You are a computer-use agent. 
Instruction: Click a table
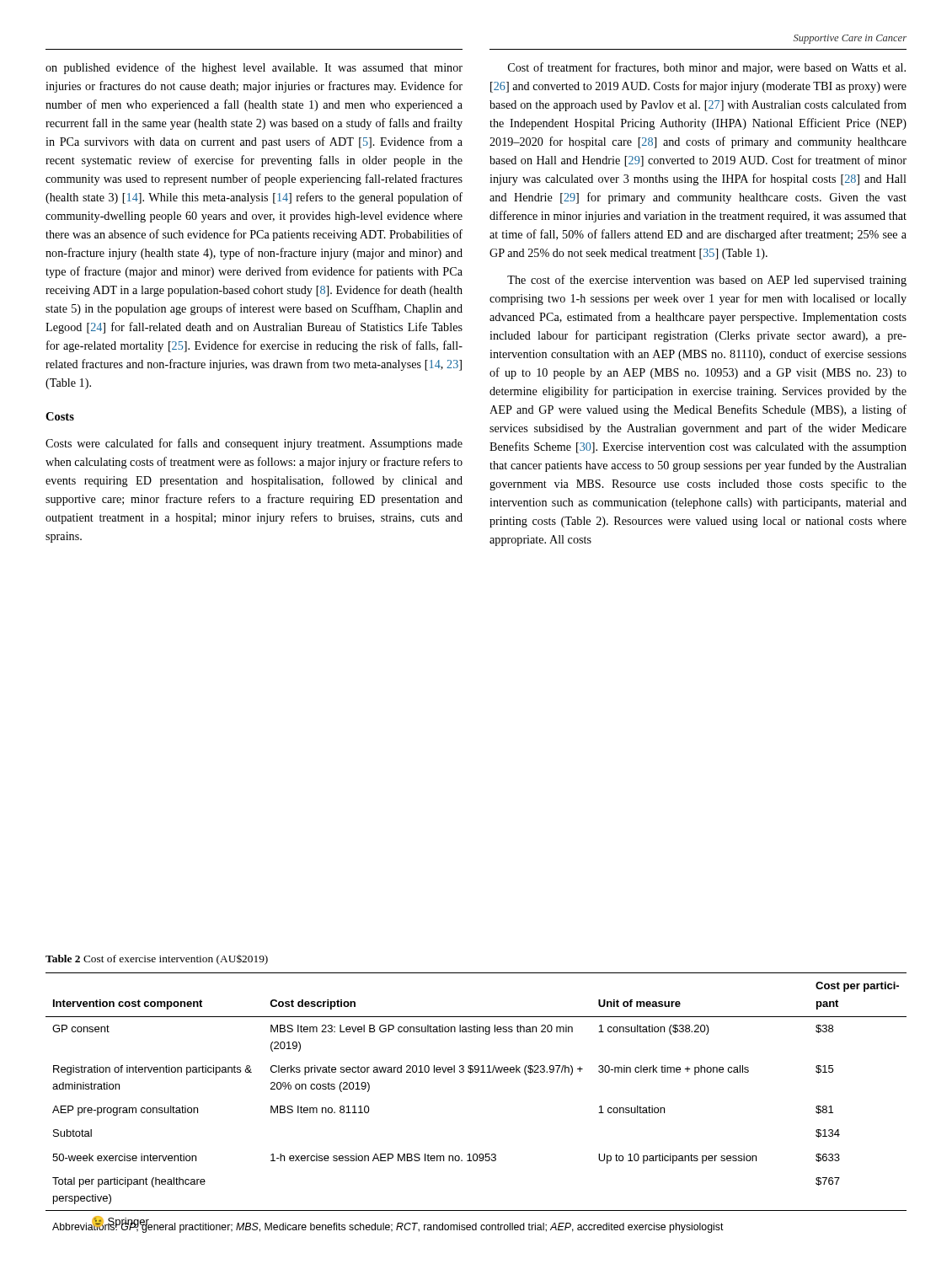[x=476, y=1106]
